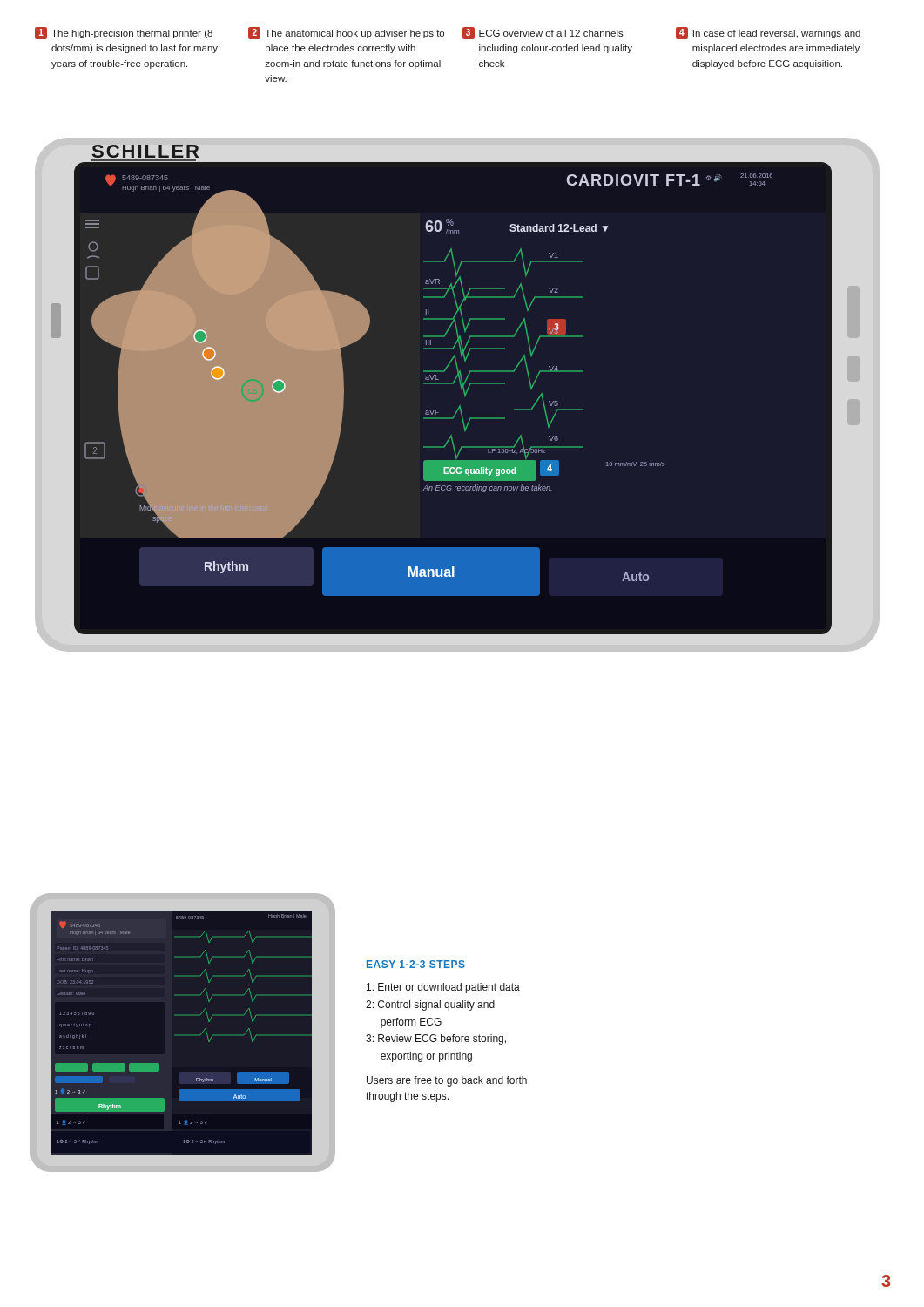Select the list item with the text "1: Enter or download patient data"
The image size is (924, 1307).
pyautogui.click(x=443, y=987)
